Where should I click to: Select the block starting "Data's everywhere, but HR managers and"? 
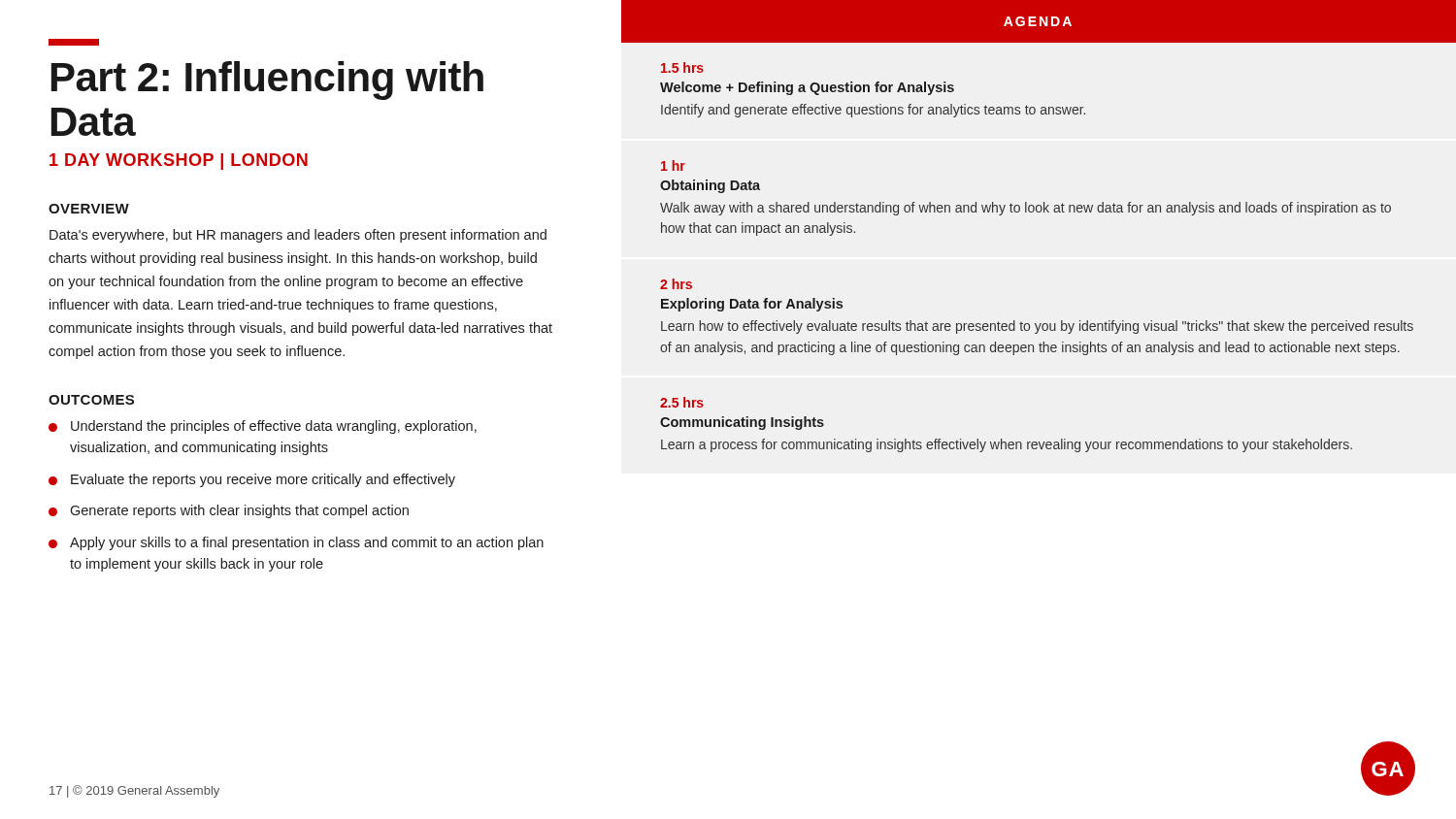(301, 294)
